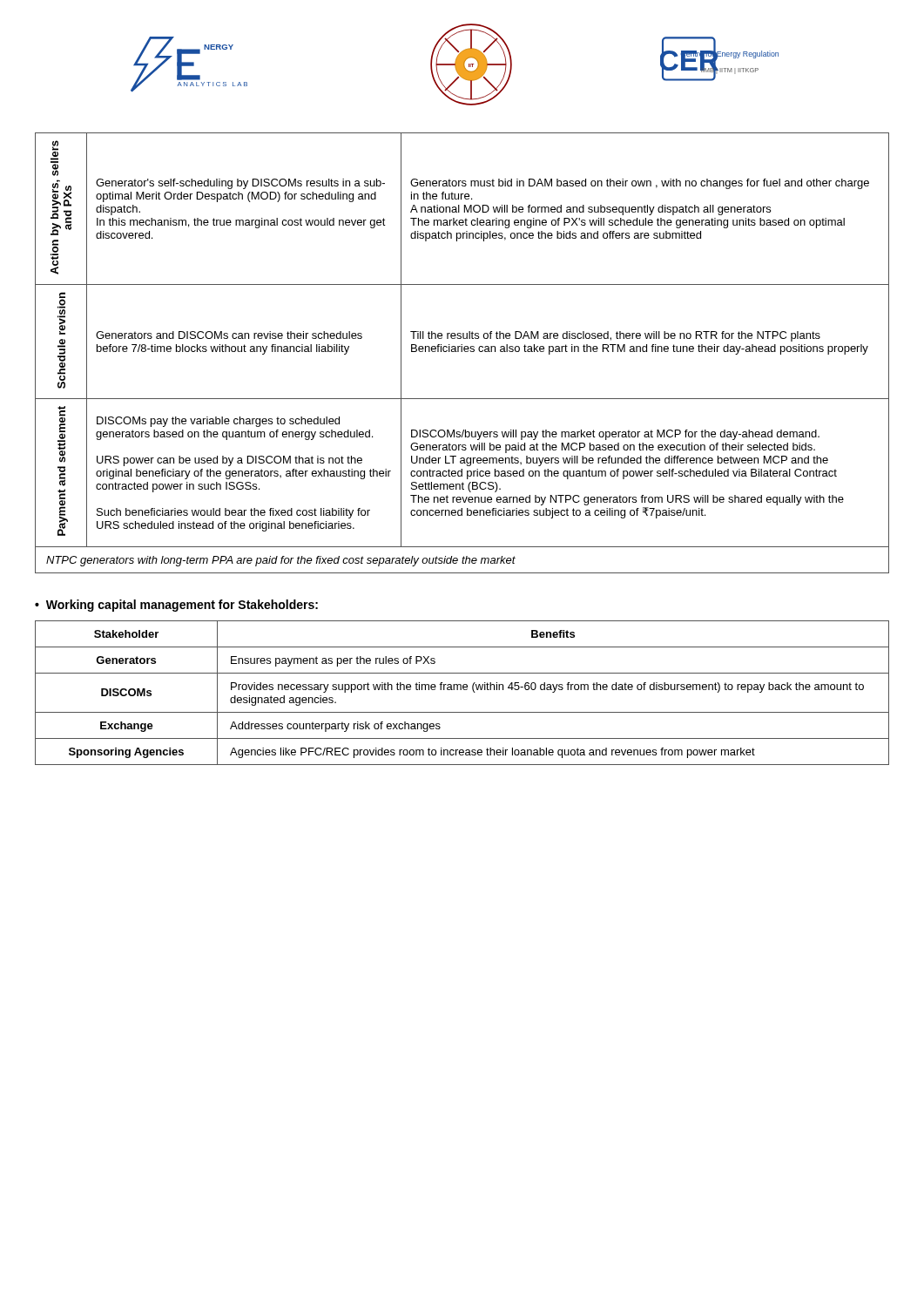Click on the list item containing "• Working capital management for Stakeholders:"
The width and height of the screenshot is (924, 1307).
(x=462, y=681)
